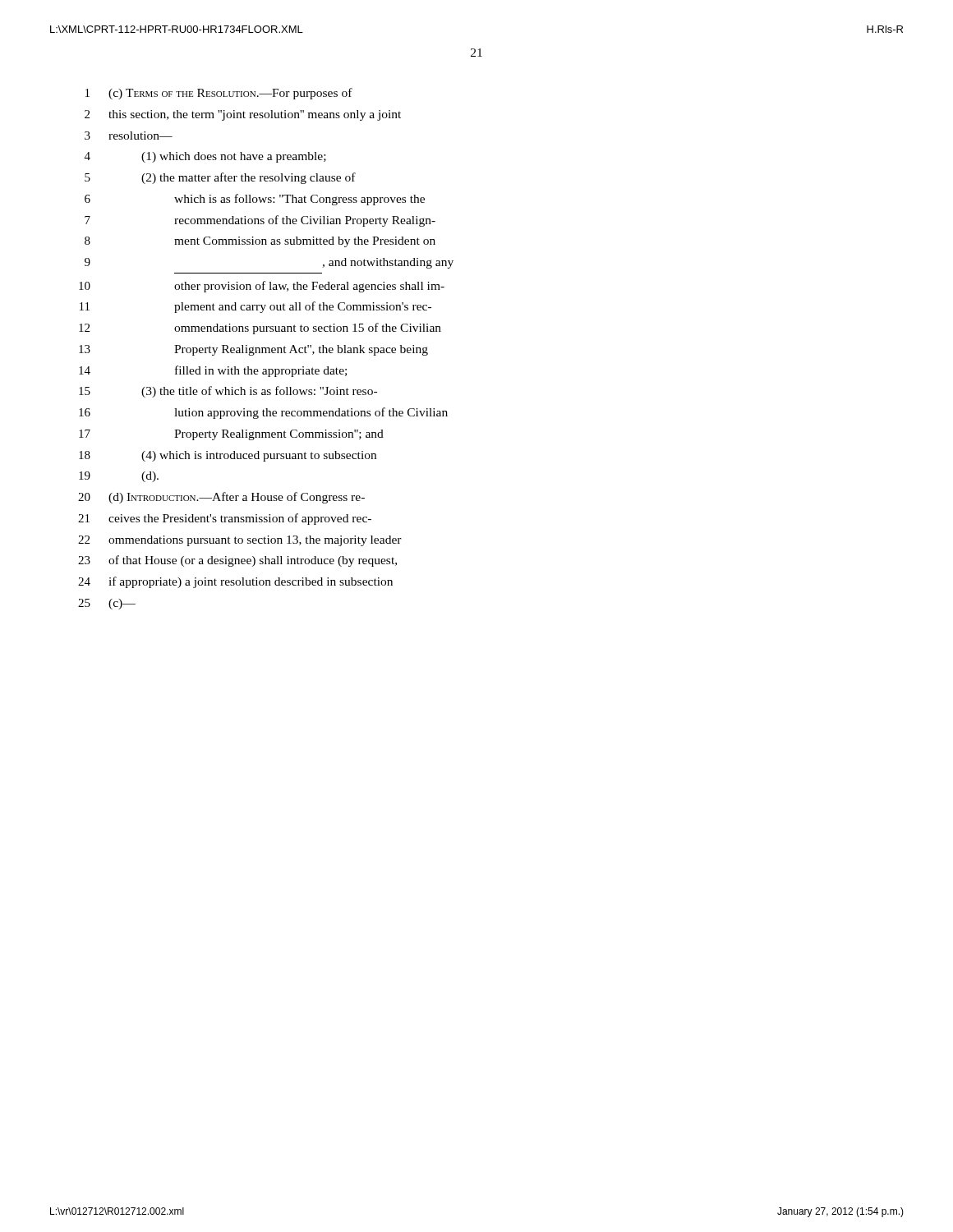
Task: Click on the element starting "17 Property Realignment Commission''; and"
Action: tap(231, 435)
